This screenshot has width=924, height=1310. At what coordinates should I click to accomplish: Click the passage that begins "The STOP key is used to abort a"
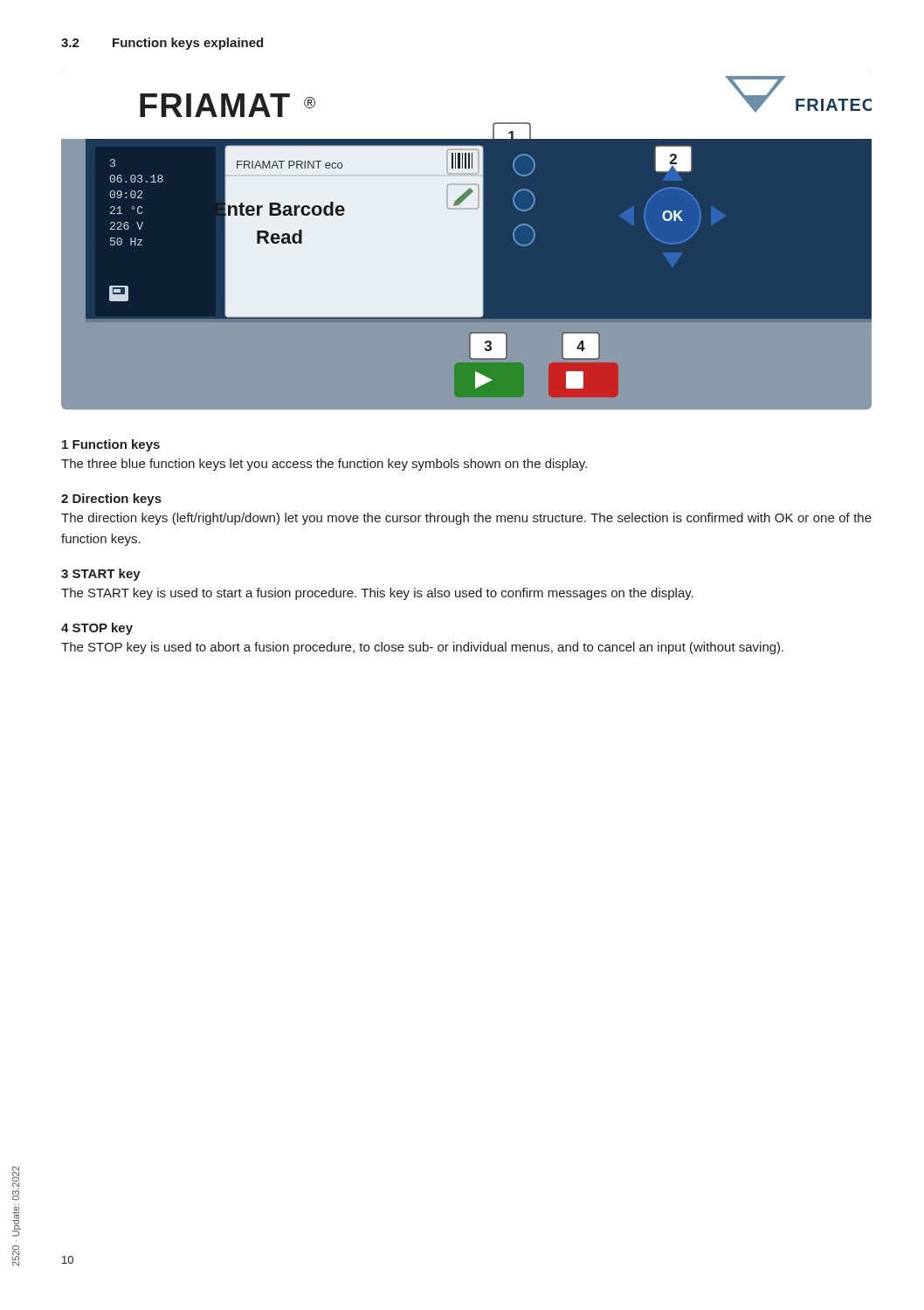[423, 647]
